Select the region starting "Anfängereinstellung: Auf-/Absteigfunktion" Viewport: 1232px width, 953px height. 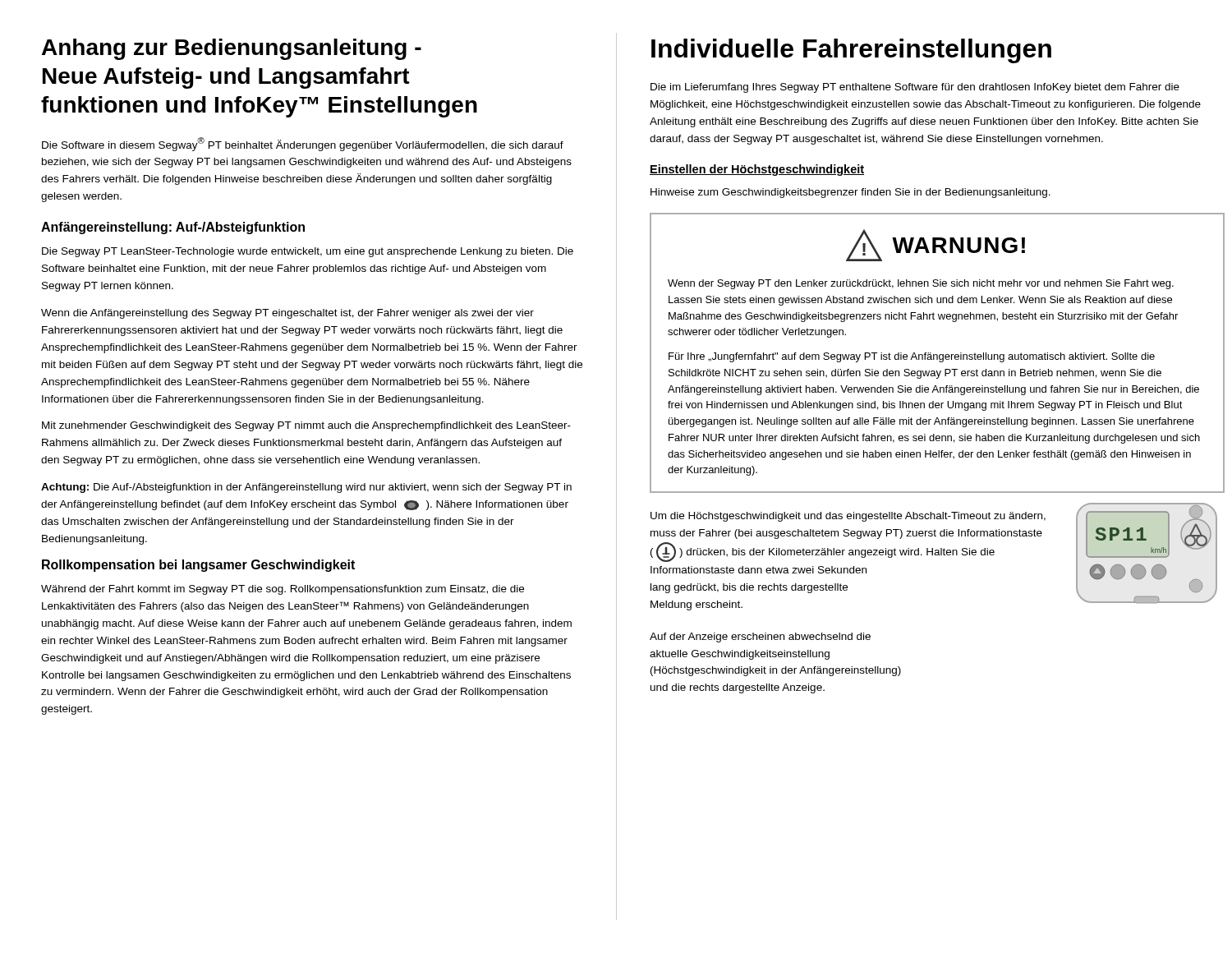(x=173, y=227)
